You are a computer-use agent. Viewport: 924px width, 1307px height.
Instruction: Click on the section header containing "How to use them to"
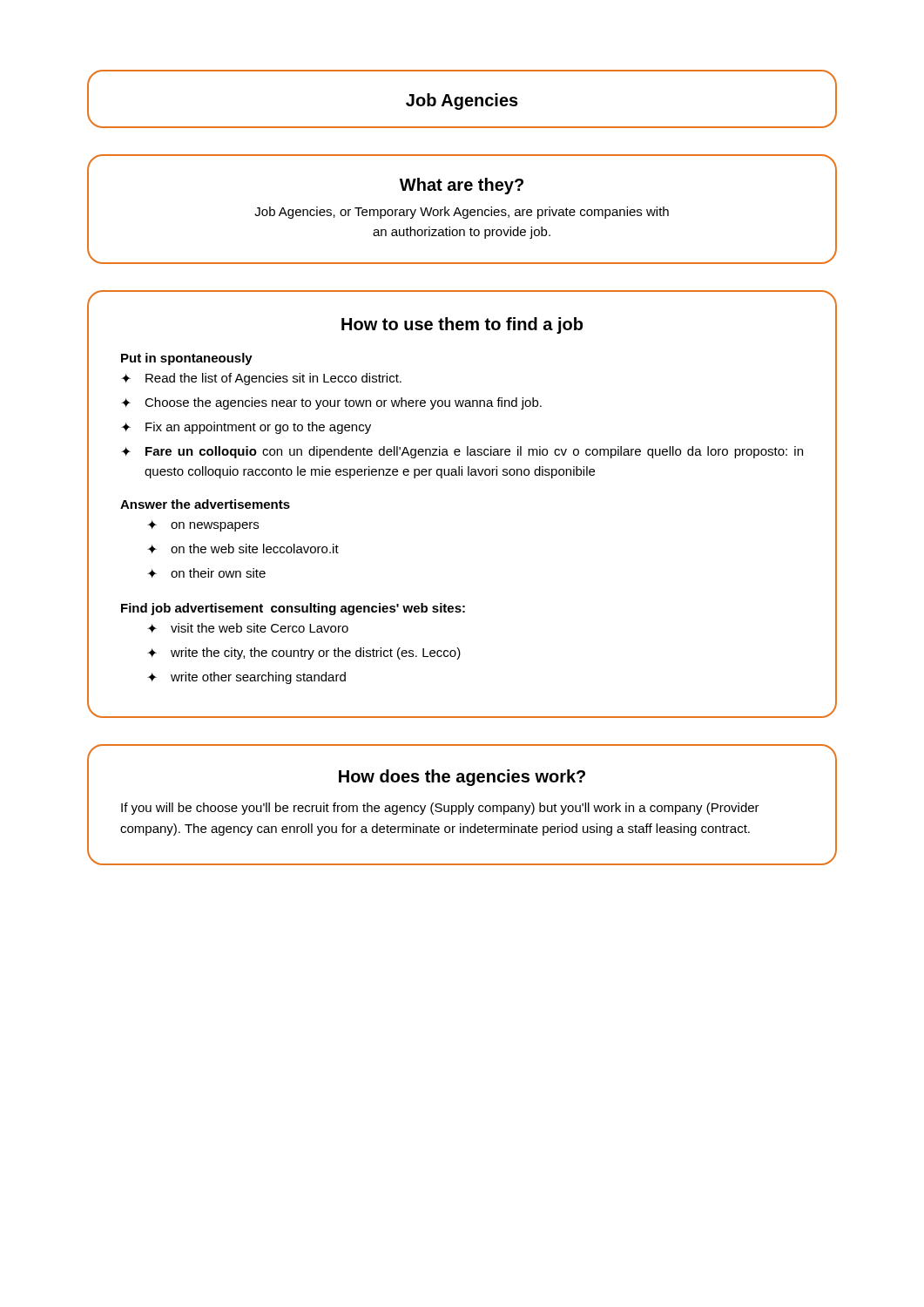[x=462, y=324]
